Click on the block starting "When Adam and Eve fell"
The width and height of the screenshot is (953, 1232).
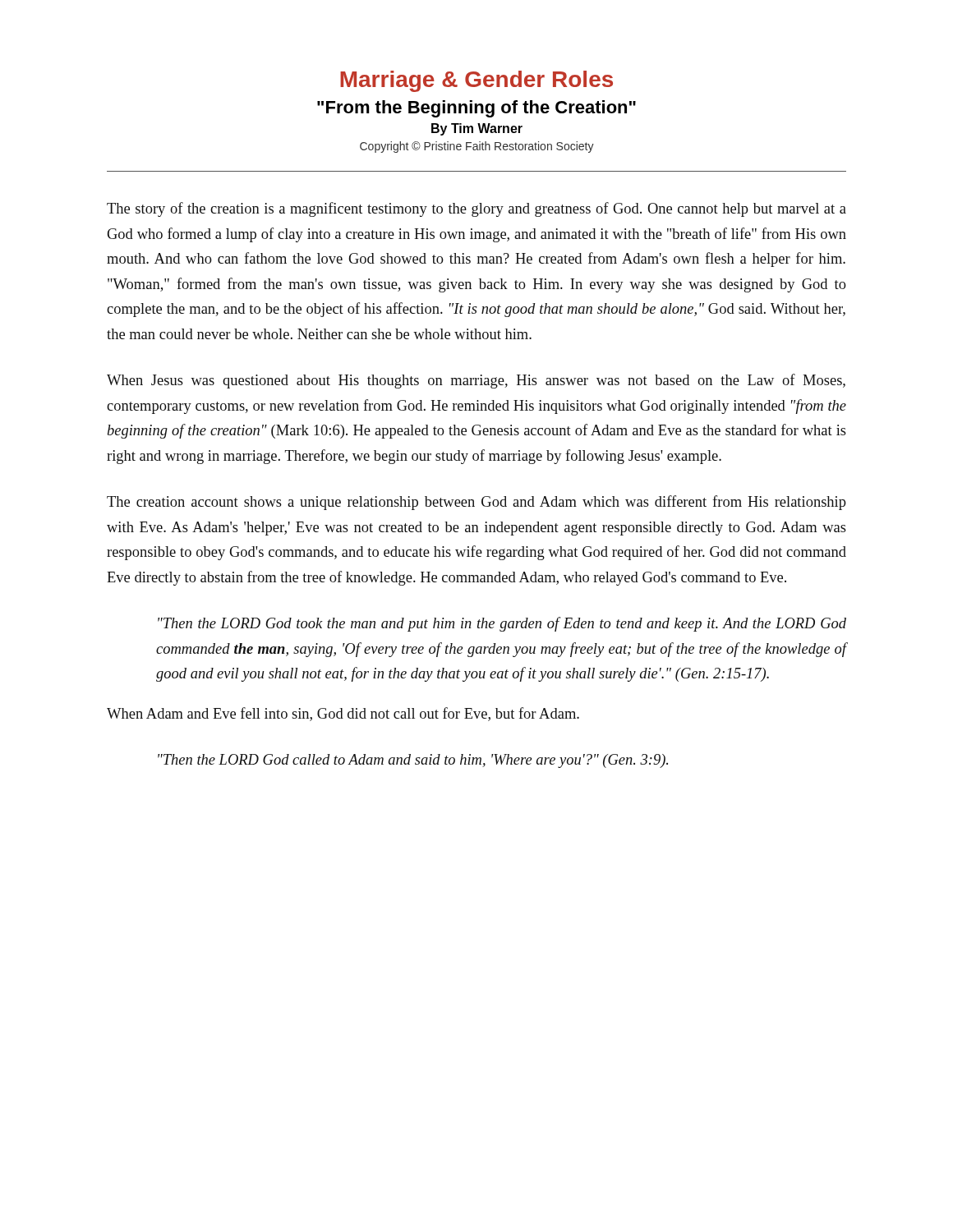(343, 714)
